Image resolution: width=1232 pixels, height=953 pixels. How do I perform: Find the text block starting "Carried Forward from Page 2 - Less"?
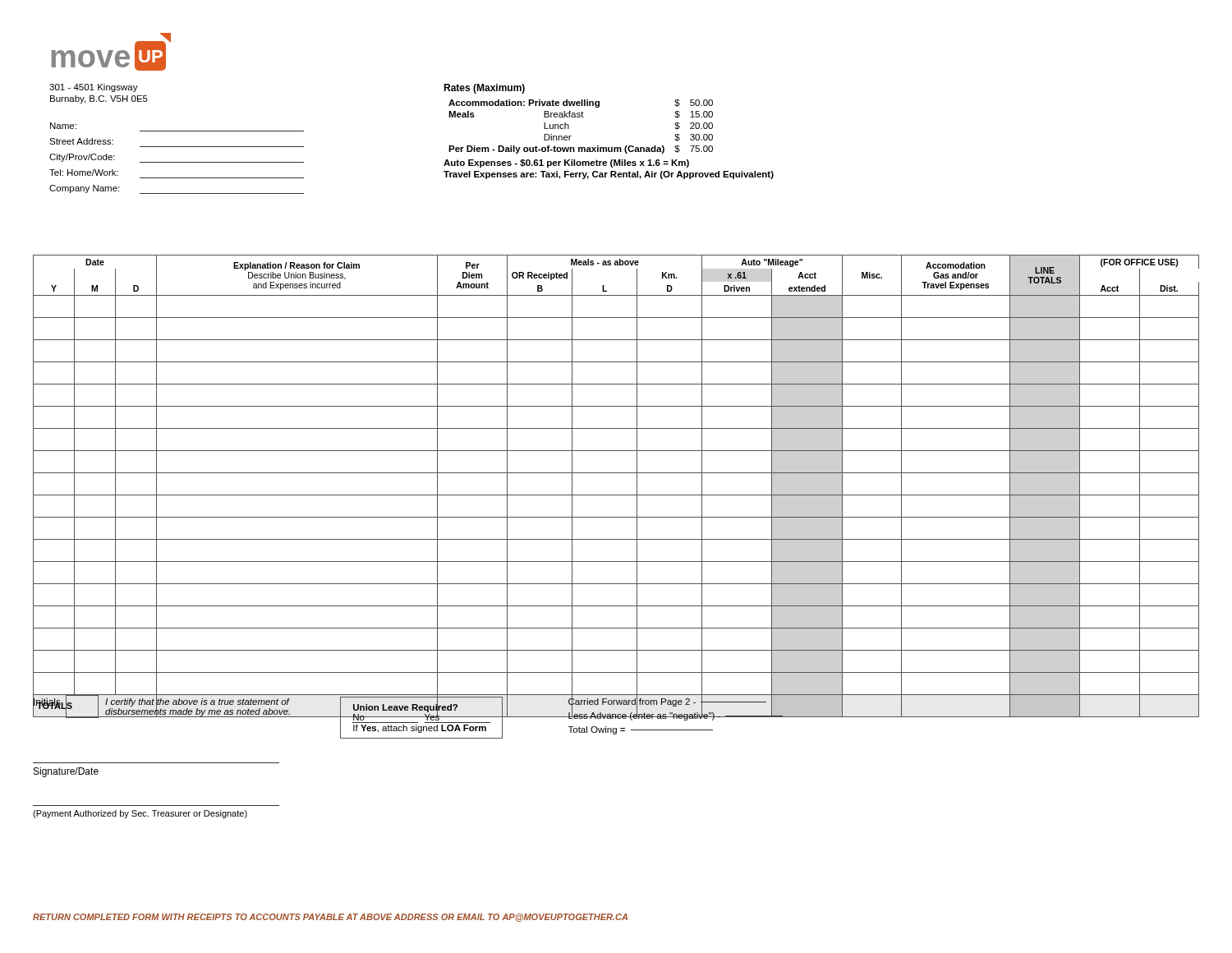(676, 716)
